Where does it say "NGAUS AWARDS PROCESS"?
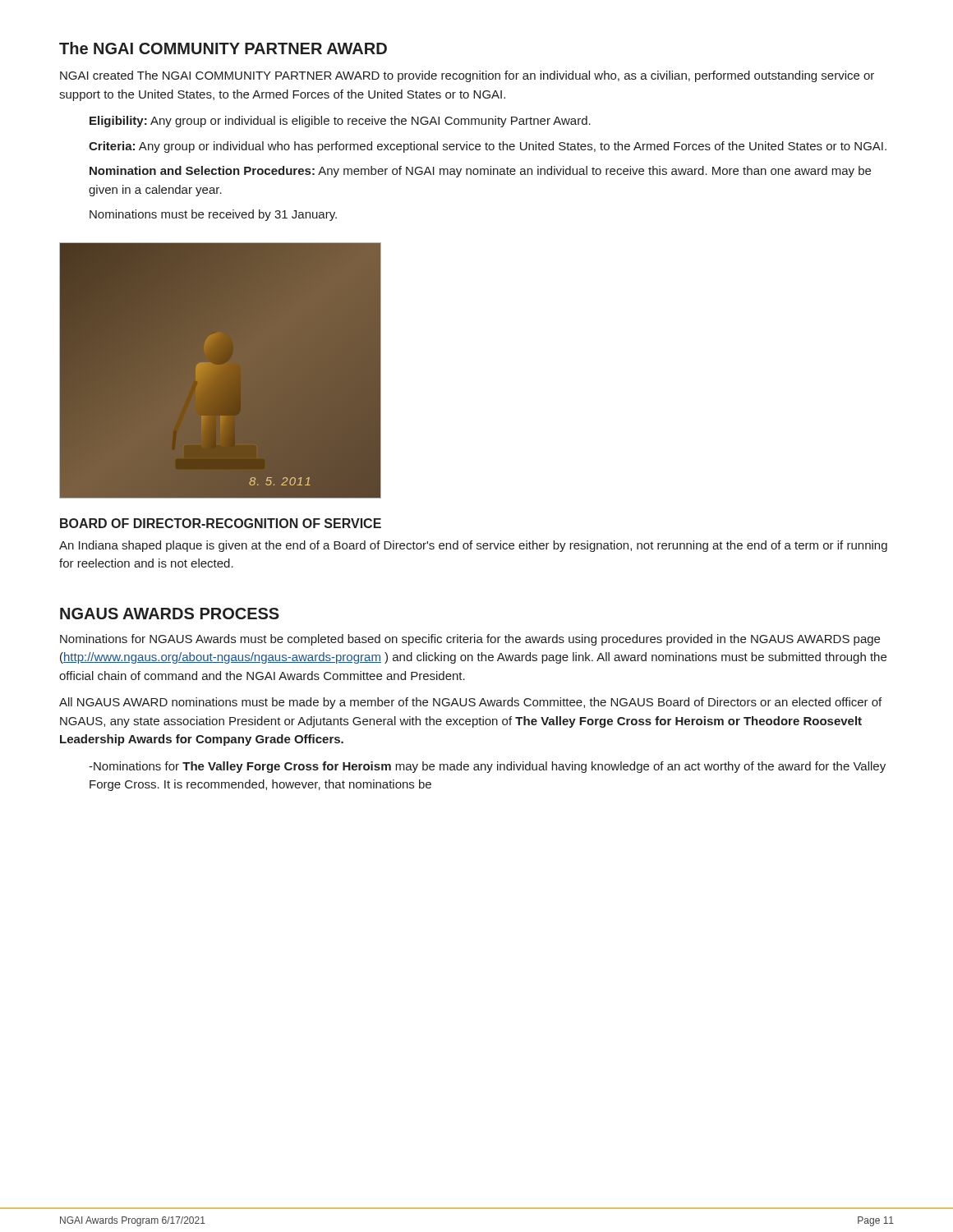 pyautogui.click(x=169, y=613)
